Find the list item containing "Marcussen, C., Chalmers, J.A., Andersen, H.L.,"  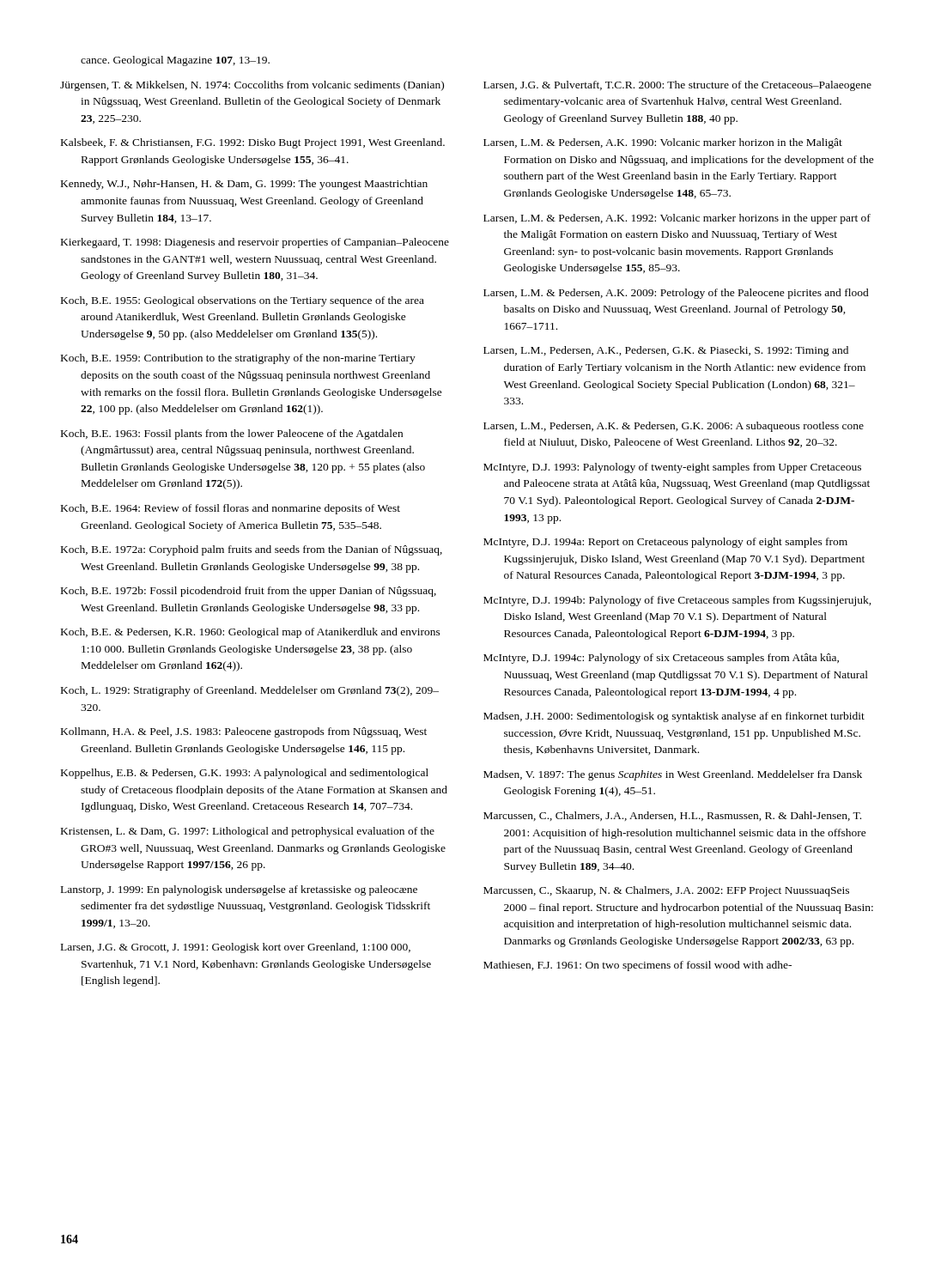(675, 840)
